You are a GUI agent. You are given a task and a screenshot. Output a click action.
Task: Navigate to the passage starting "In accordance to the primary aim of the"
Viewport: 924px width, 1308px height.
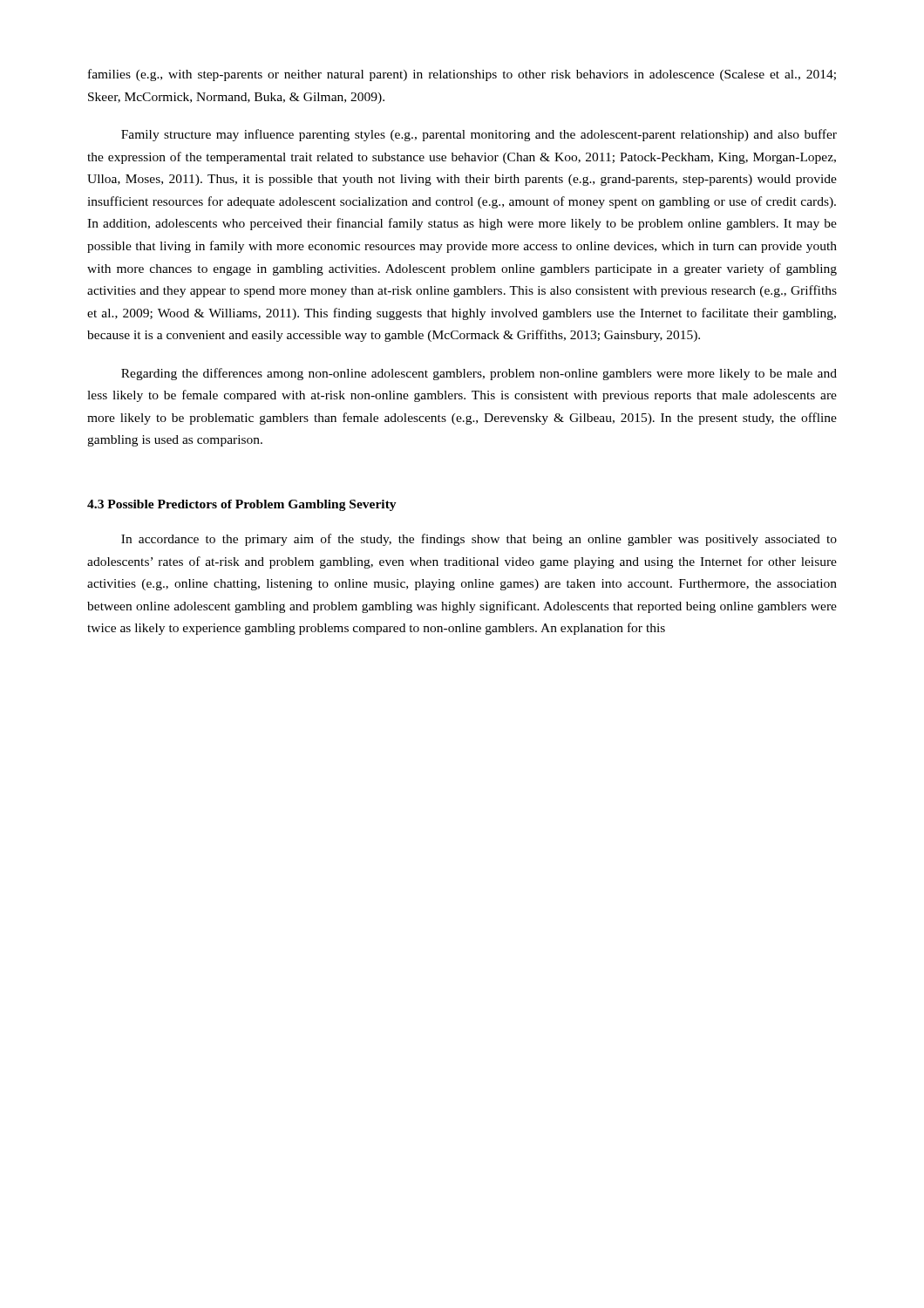[x=462, y=583]
